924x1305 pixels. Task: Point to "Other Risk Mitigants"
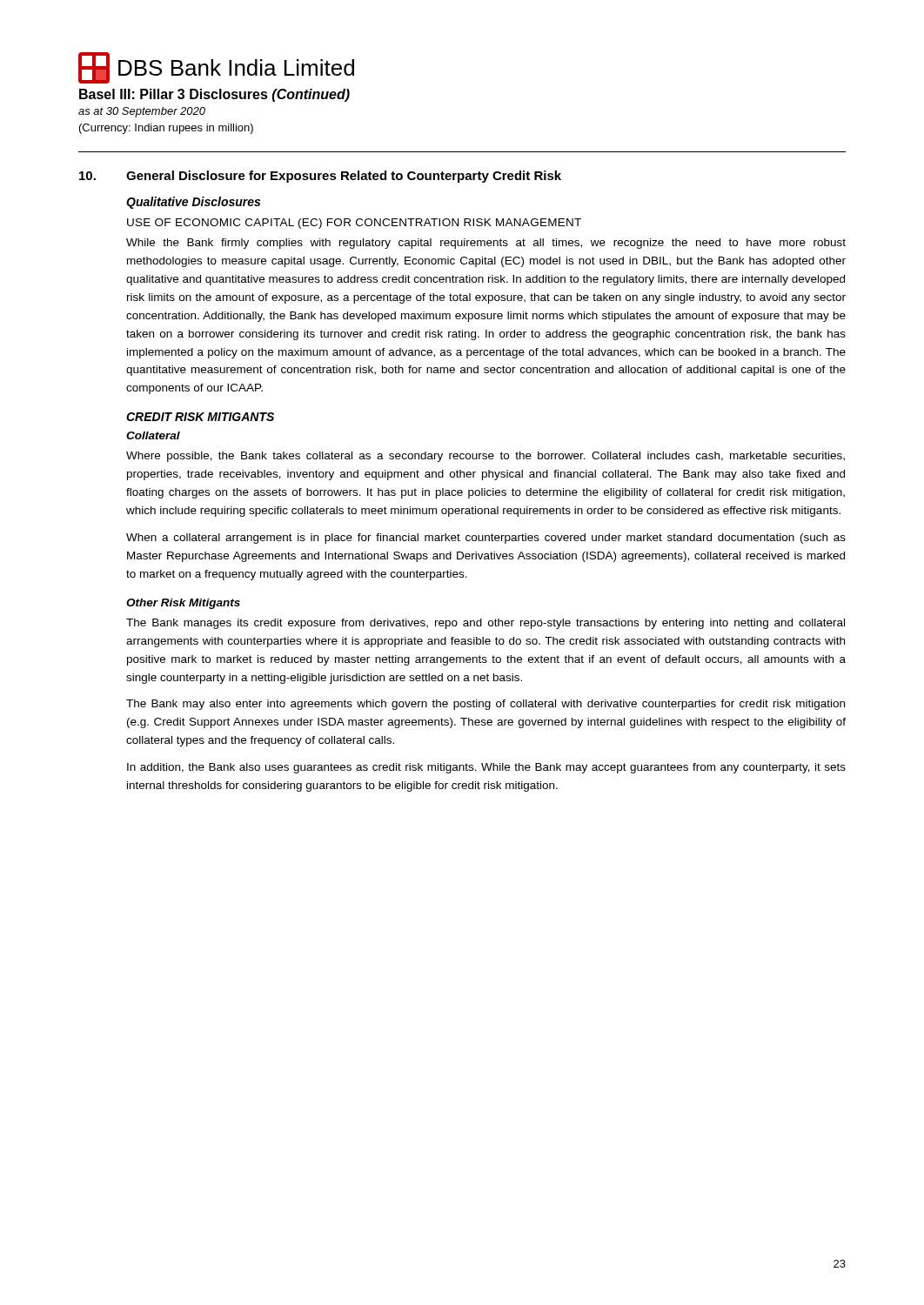point(183,602)
